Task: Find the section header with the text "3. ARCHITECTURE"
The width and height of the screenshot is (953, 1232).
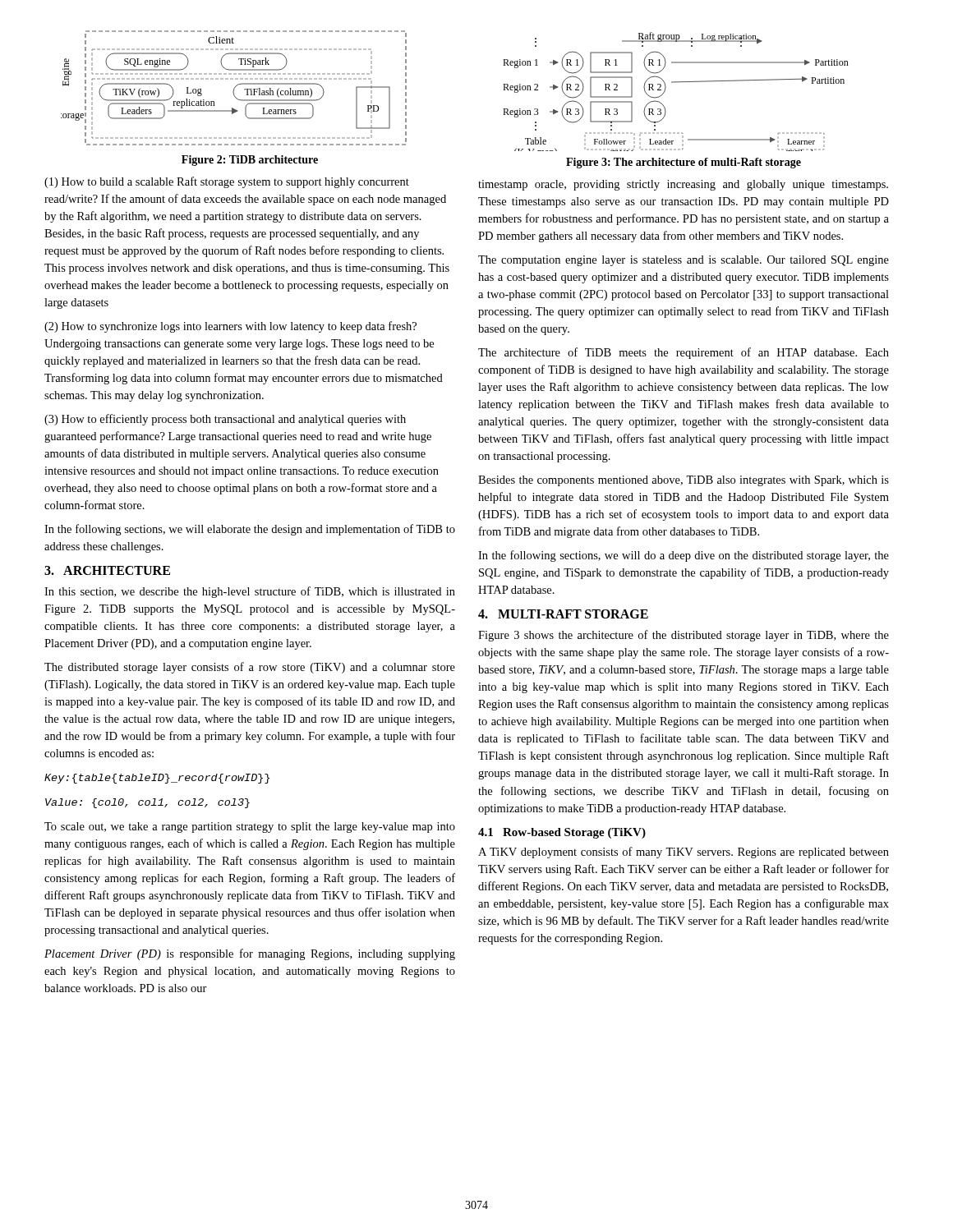Action: point(108,571)
